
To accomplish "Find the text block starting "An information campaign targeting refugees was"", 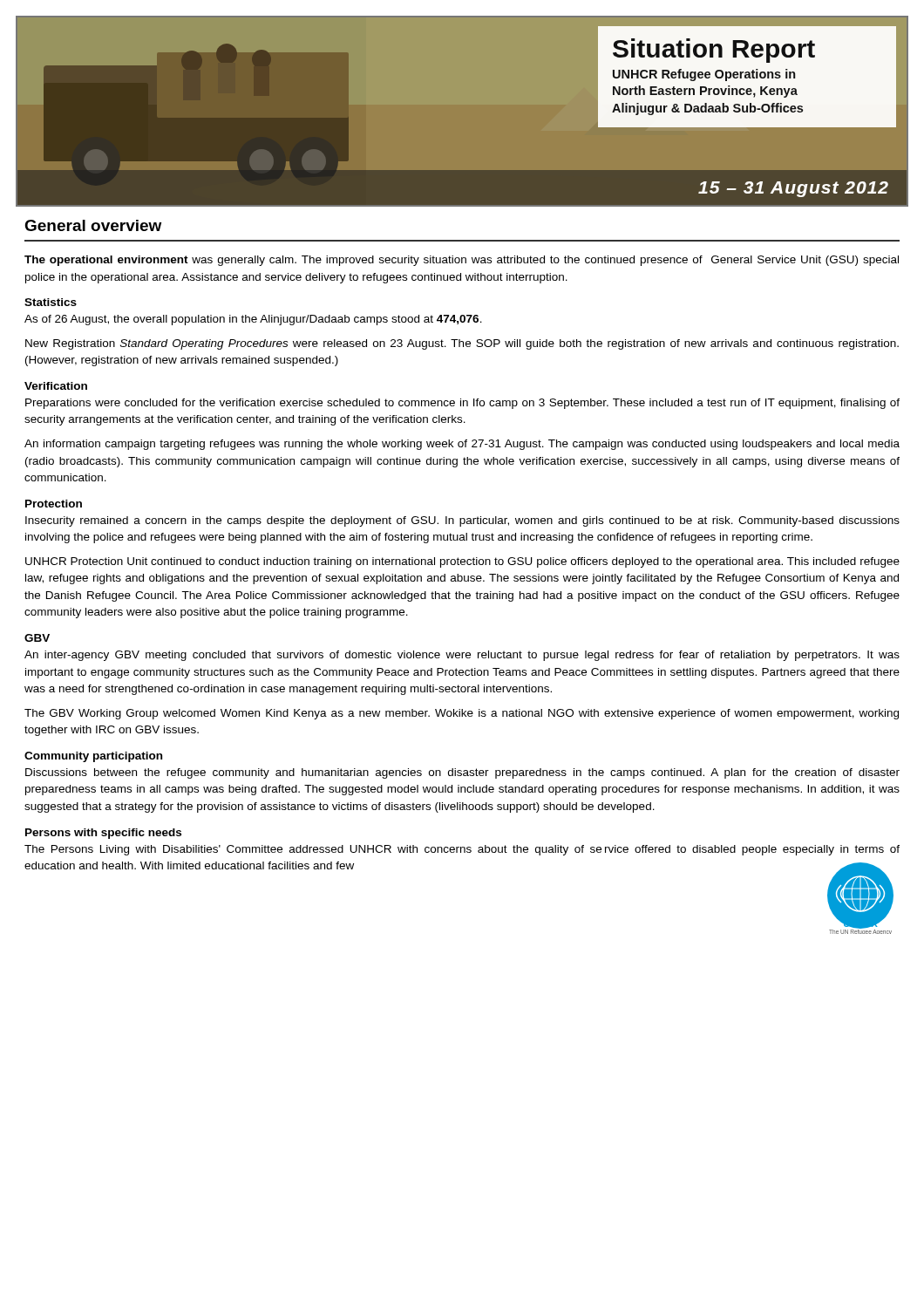I will 462,460.
